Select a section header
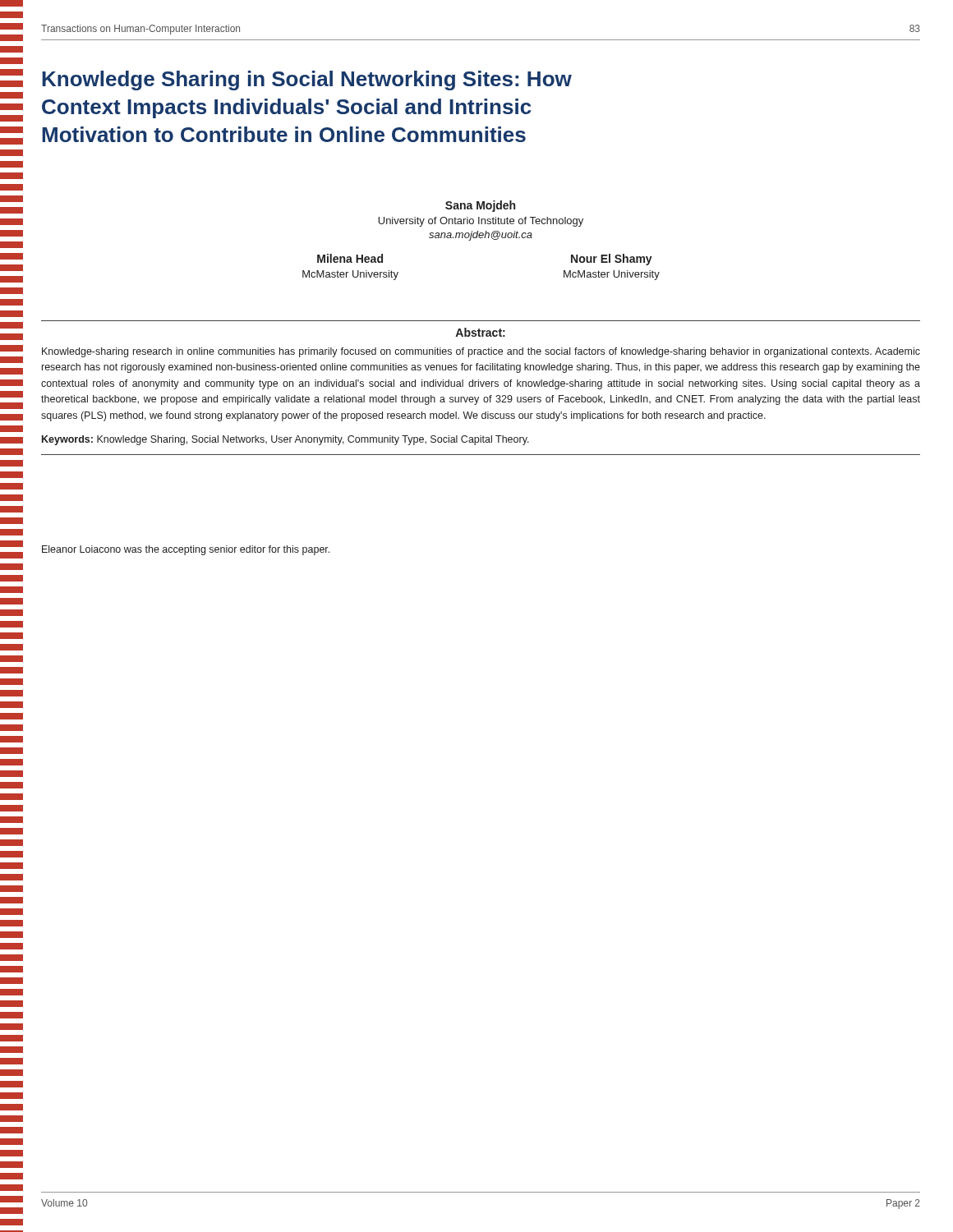Image resolution: width=953 pixels, height=1232 pixels. pos(481,333)
